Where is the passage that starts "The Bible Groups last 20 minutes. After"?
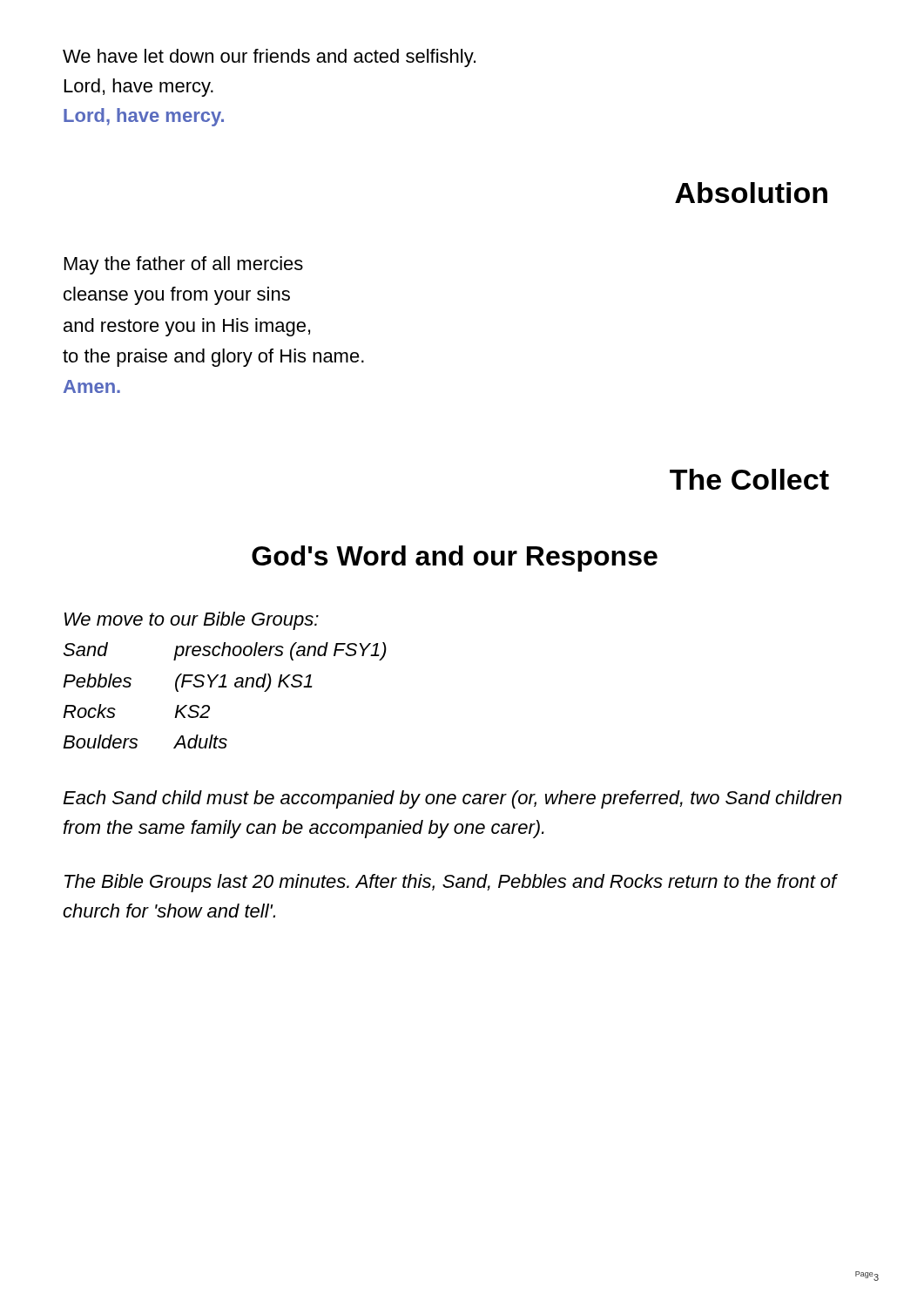This screenshot has height=1307, width=924. tap(449, 896)
